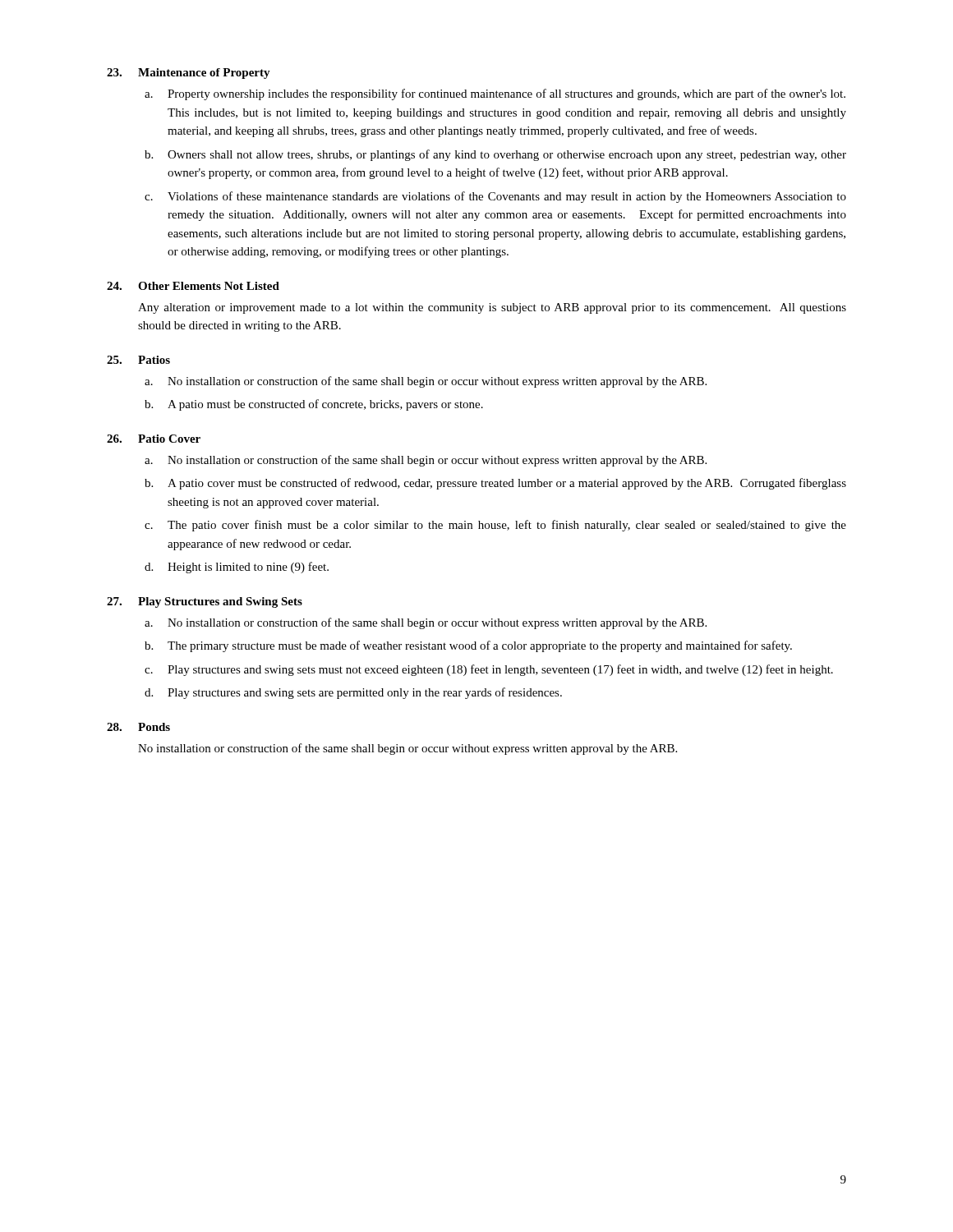Point to the text starting "27. Play Structures and Swing Sets"

[x=204, y=601]
